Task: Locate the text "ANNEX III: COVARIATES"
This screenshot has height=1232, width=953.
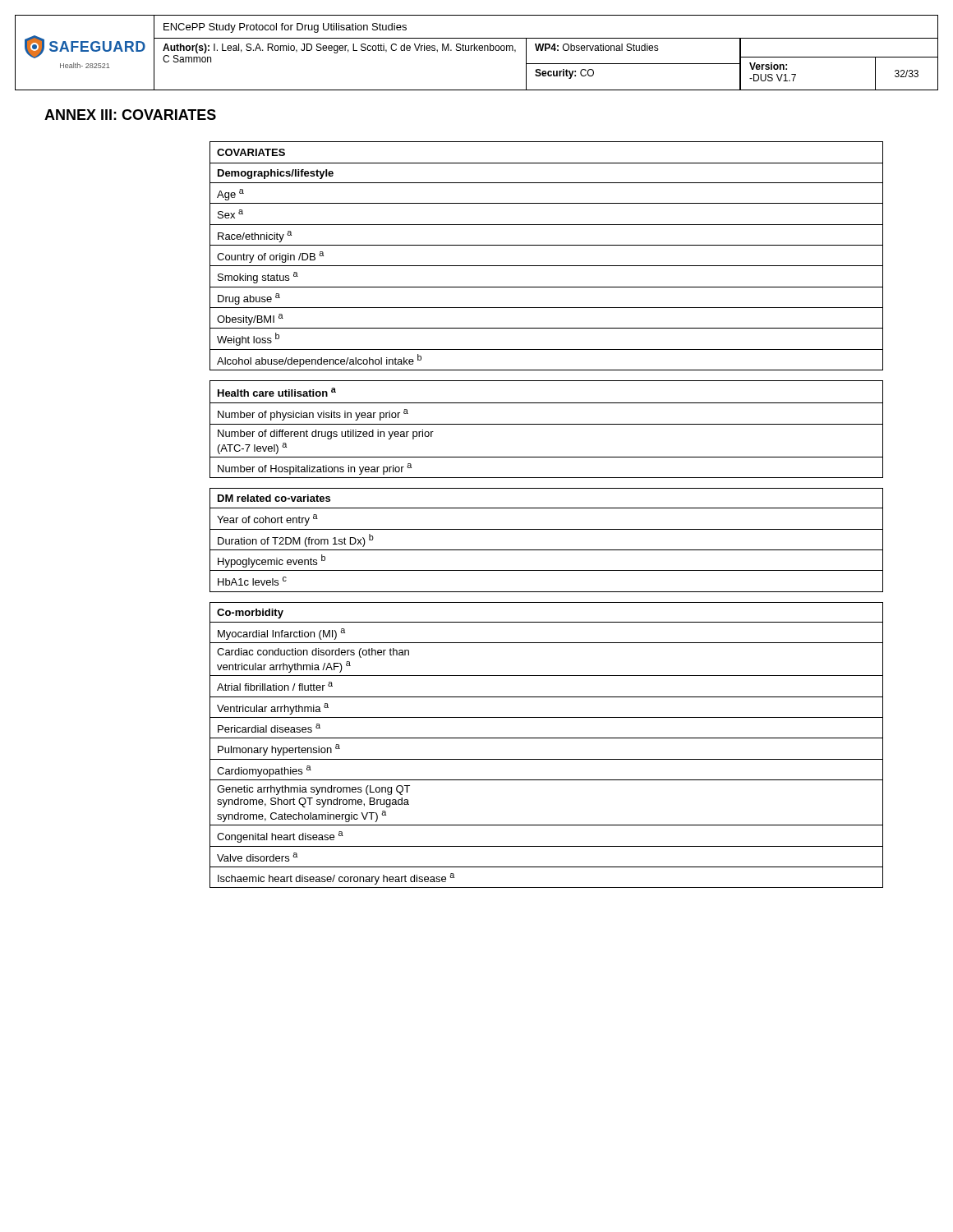Action: pyautogui.click(x=130, y=115)
